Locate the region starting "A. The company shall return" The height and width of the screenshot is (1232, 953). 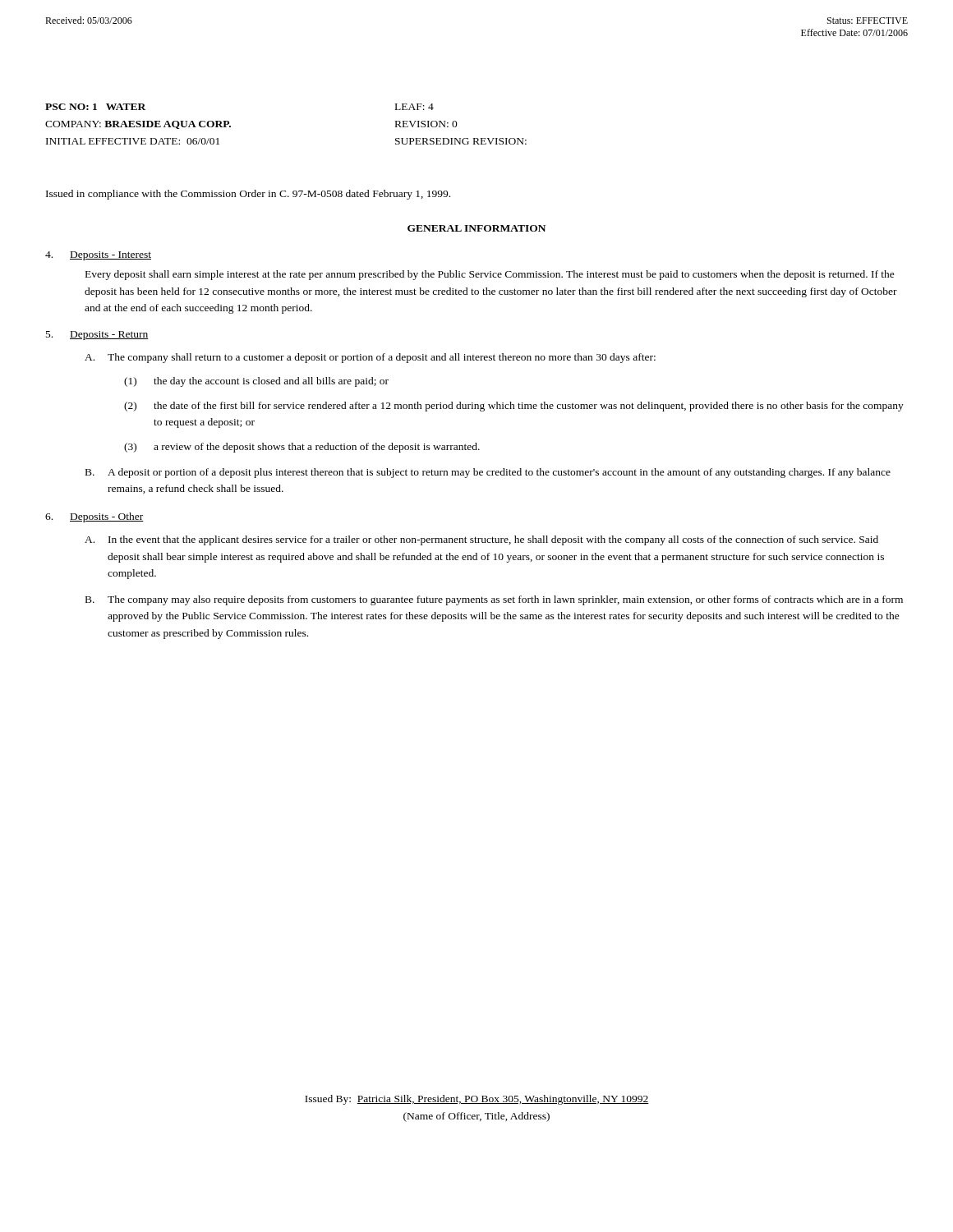click(496, 358)
